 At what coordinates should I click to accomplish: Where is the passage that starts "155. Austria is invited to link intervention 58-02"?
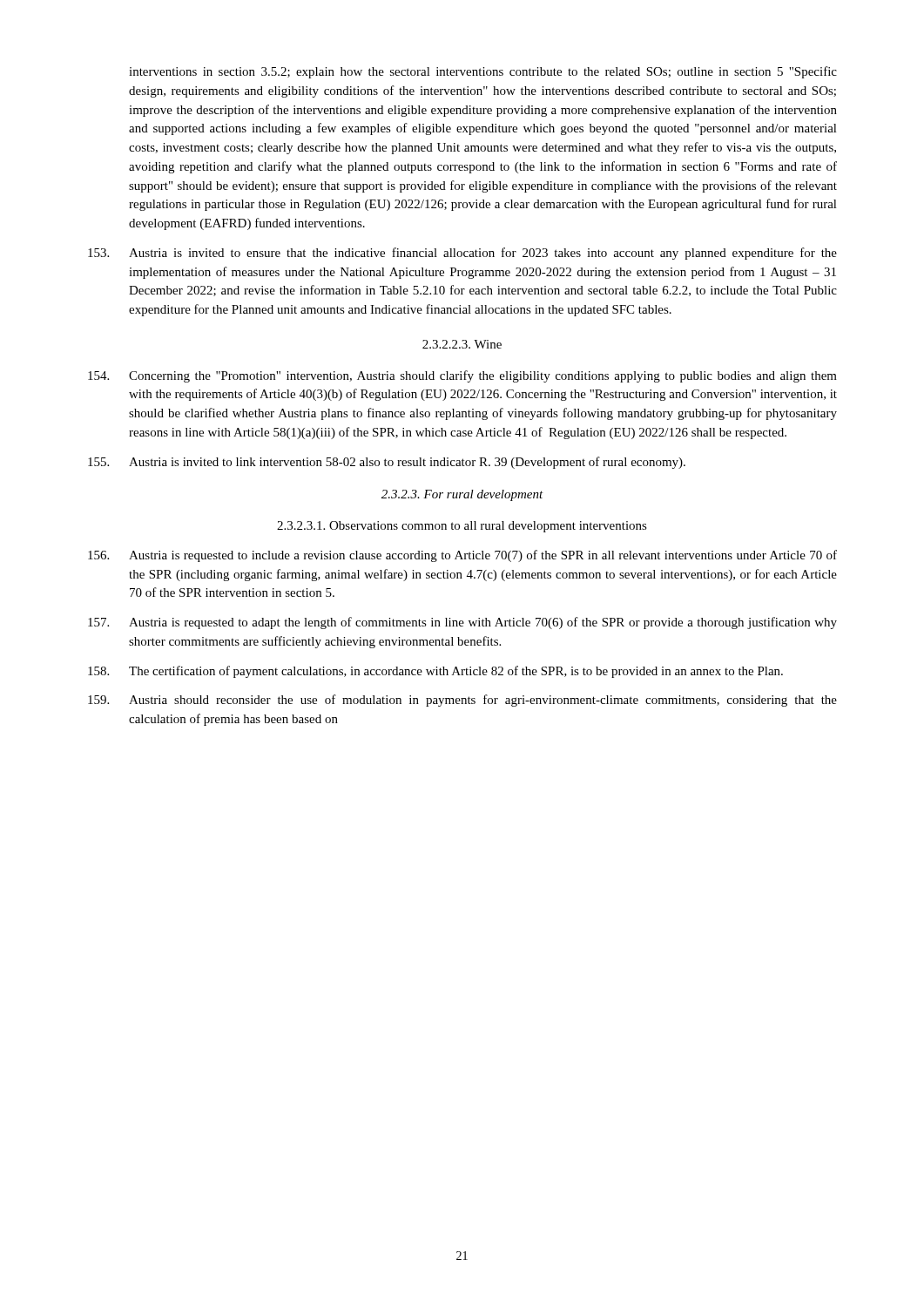462,462
